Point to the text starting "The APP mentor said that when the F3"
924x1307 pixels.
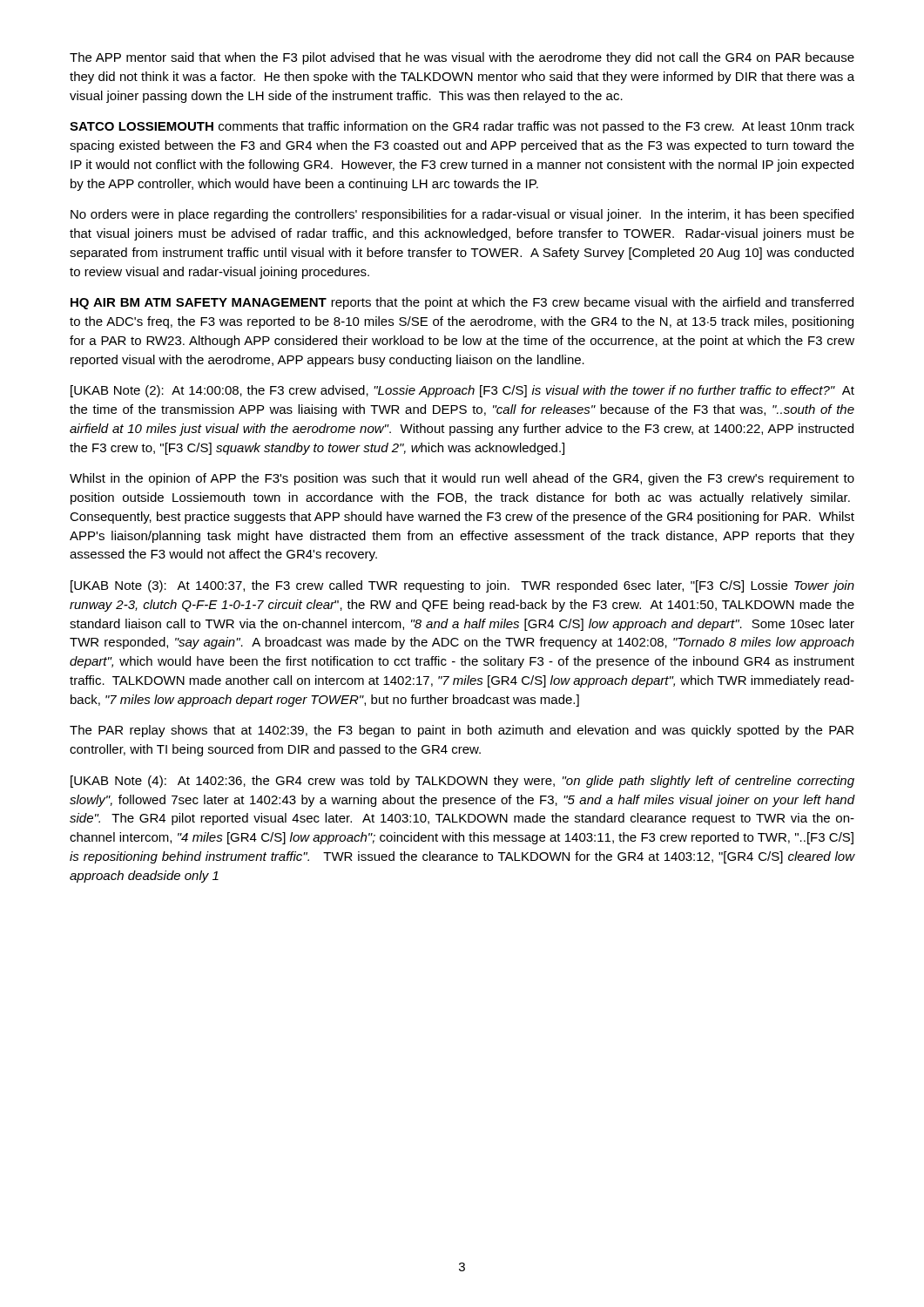pos(462,76)
